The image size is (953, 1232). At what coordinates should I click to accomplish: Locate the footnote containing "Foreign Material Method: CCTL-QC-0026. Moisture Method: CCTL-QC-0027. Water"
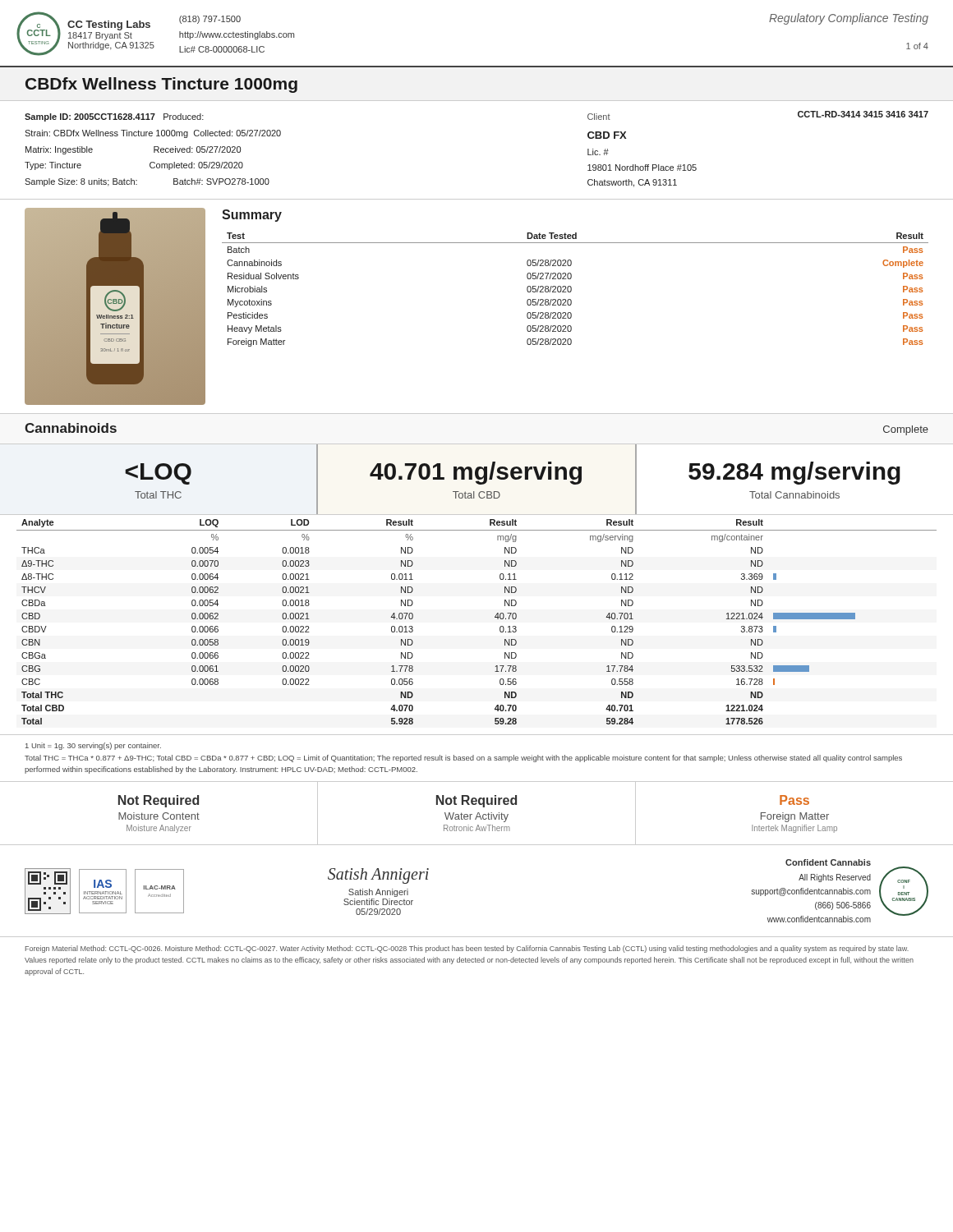coord(469,960)
